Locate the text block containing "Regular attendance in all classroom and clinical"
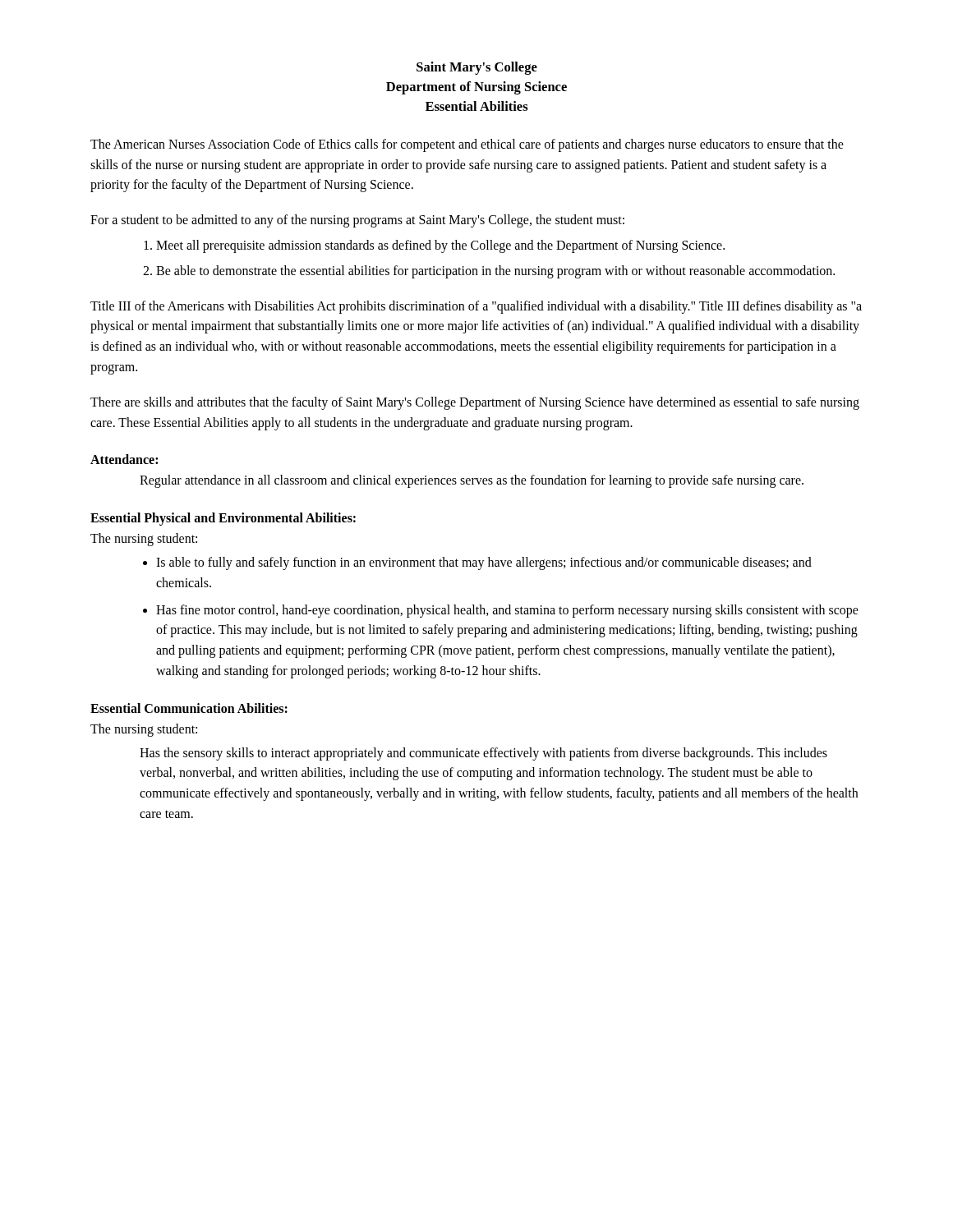 (x=472, y=480)
